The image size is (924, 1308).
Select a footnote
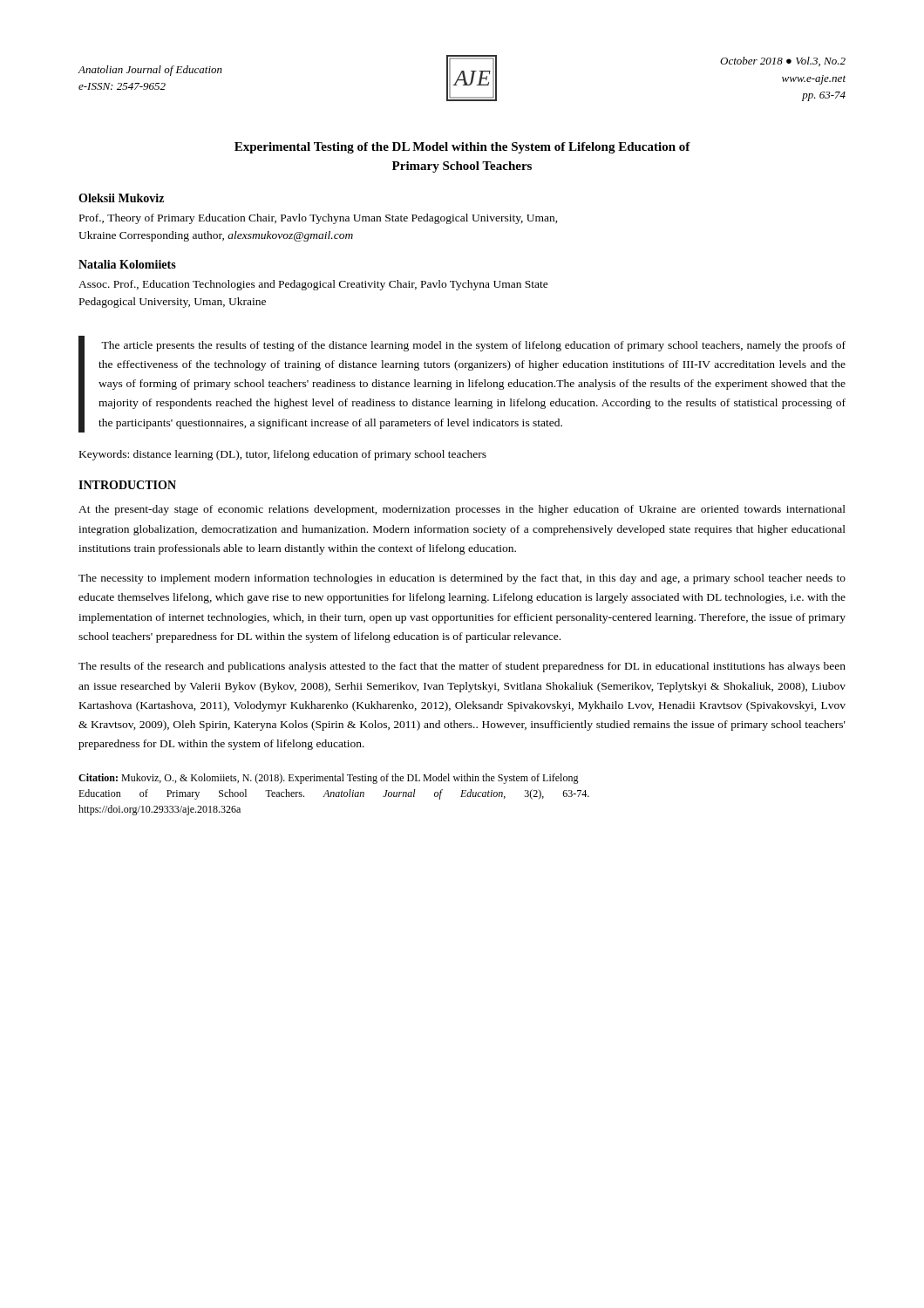334,793
